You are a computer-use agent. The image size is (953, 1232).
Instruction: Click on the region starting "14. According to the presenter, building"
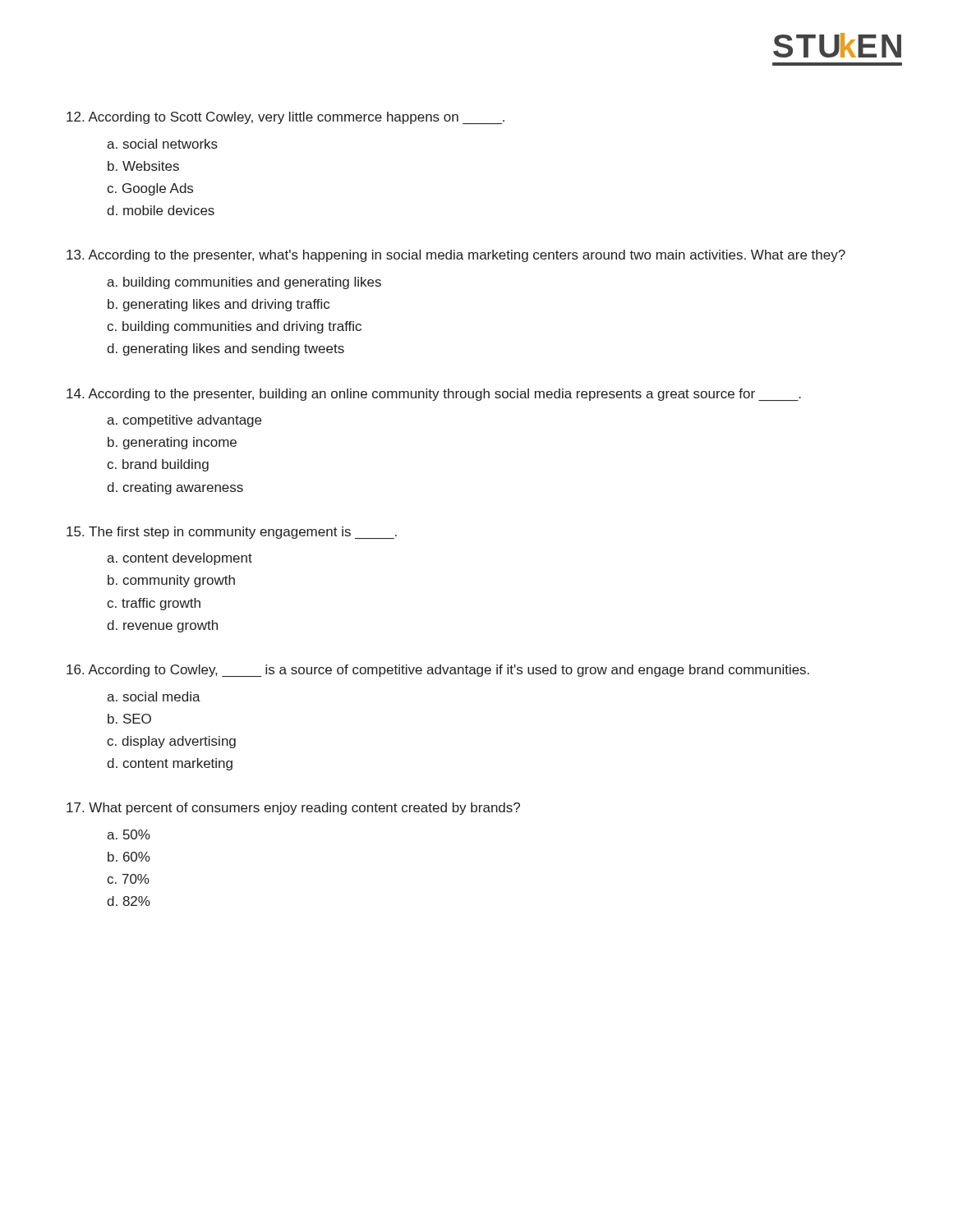point(434,395)
